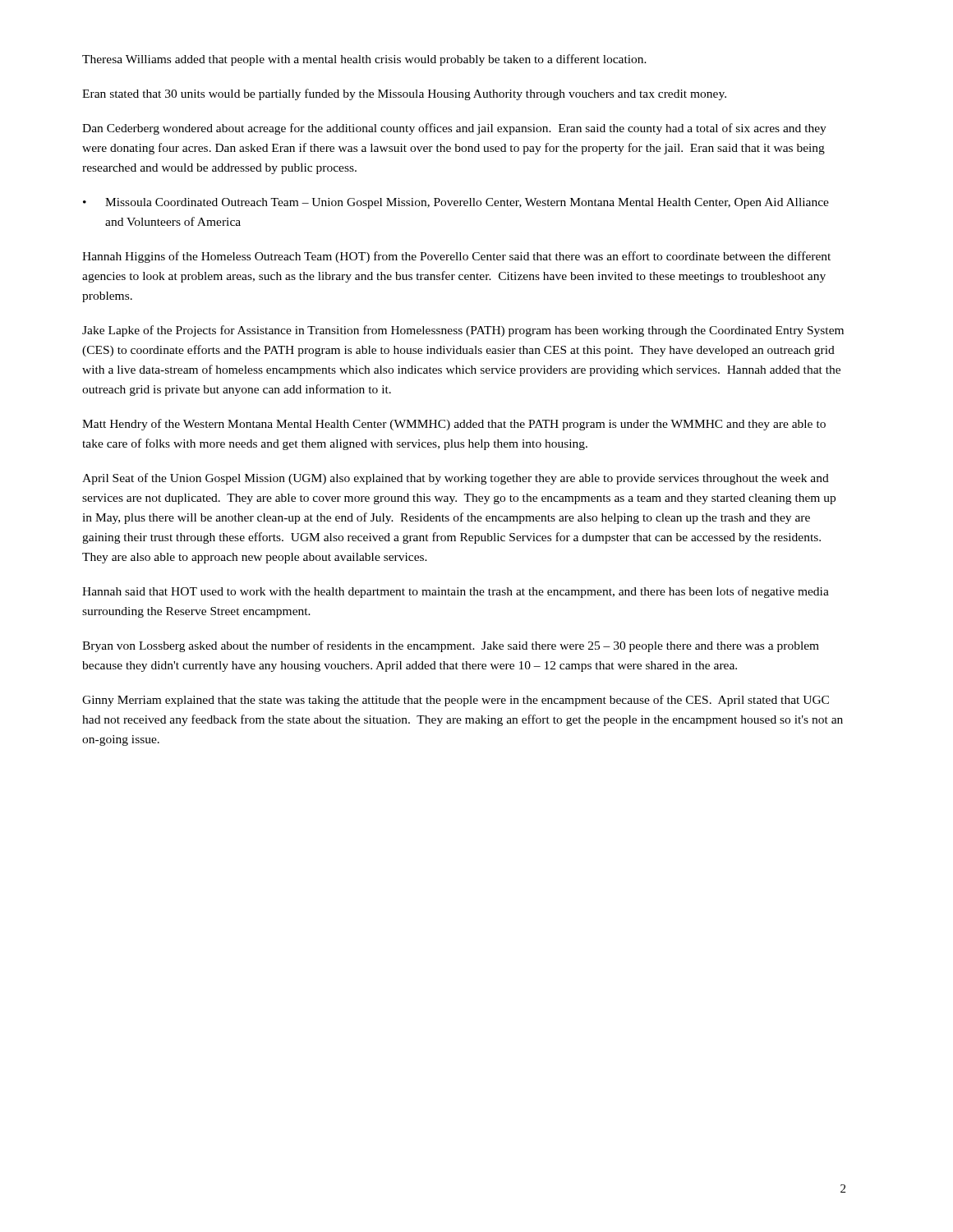Find the text block starting "Matt Hendry of the"

[454, 433]
